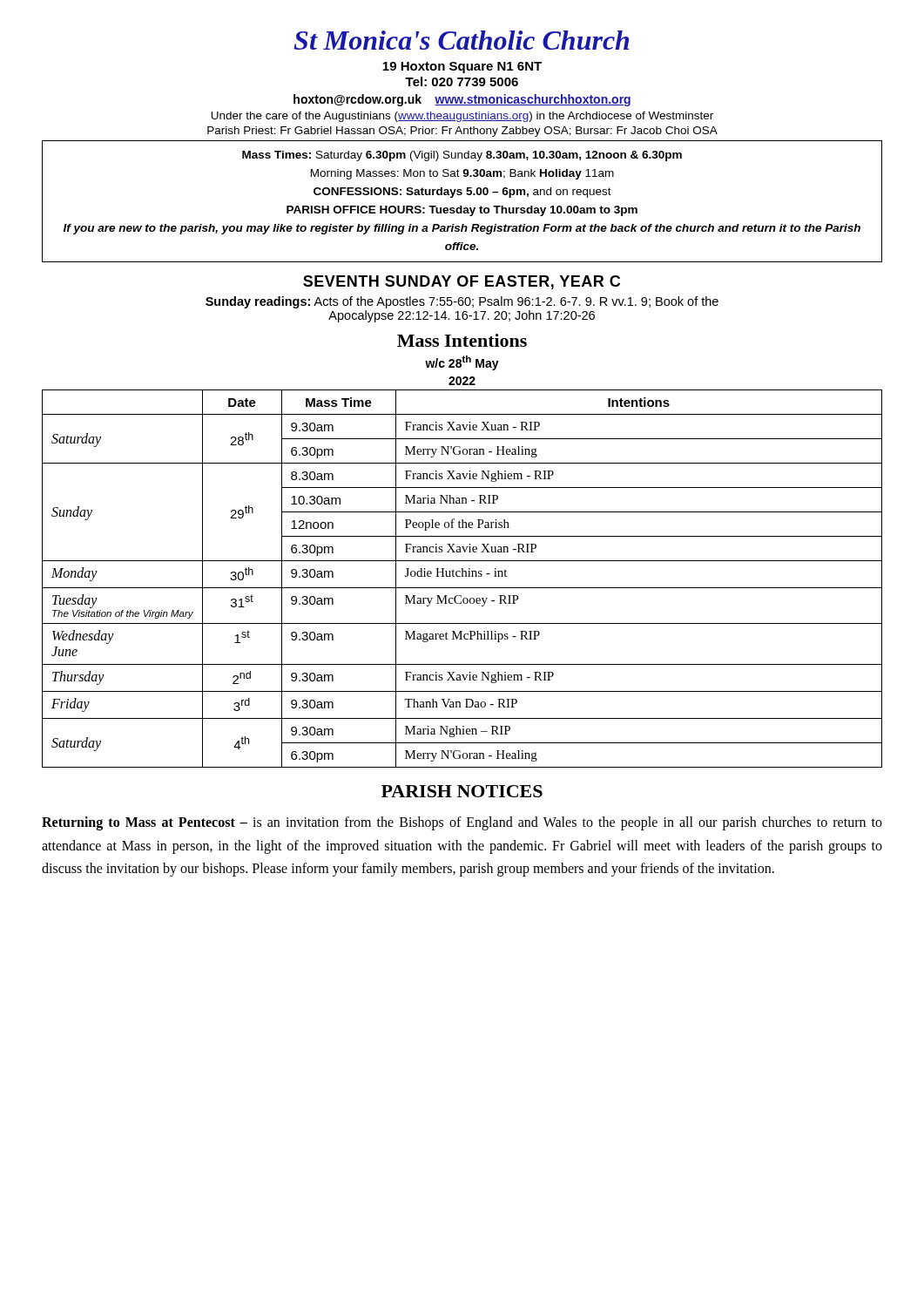Find "w/c 28th May" on this page
The height and width of the screenshot is (1307, 924).
coord(462,362)
